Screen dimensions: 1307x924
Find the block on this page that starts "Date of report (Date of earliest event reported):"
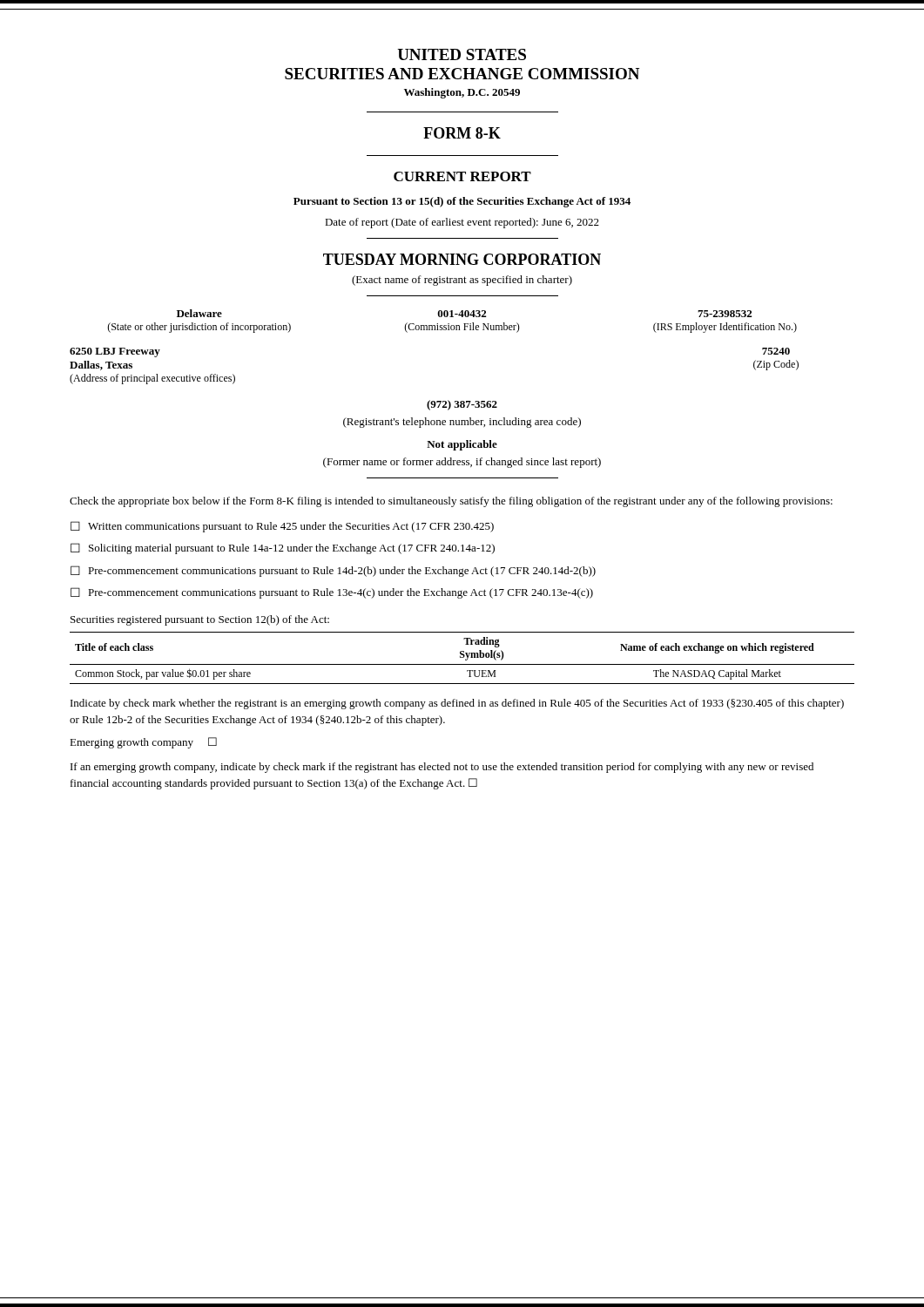pos(462,222)
